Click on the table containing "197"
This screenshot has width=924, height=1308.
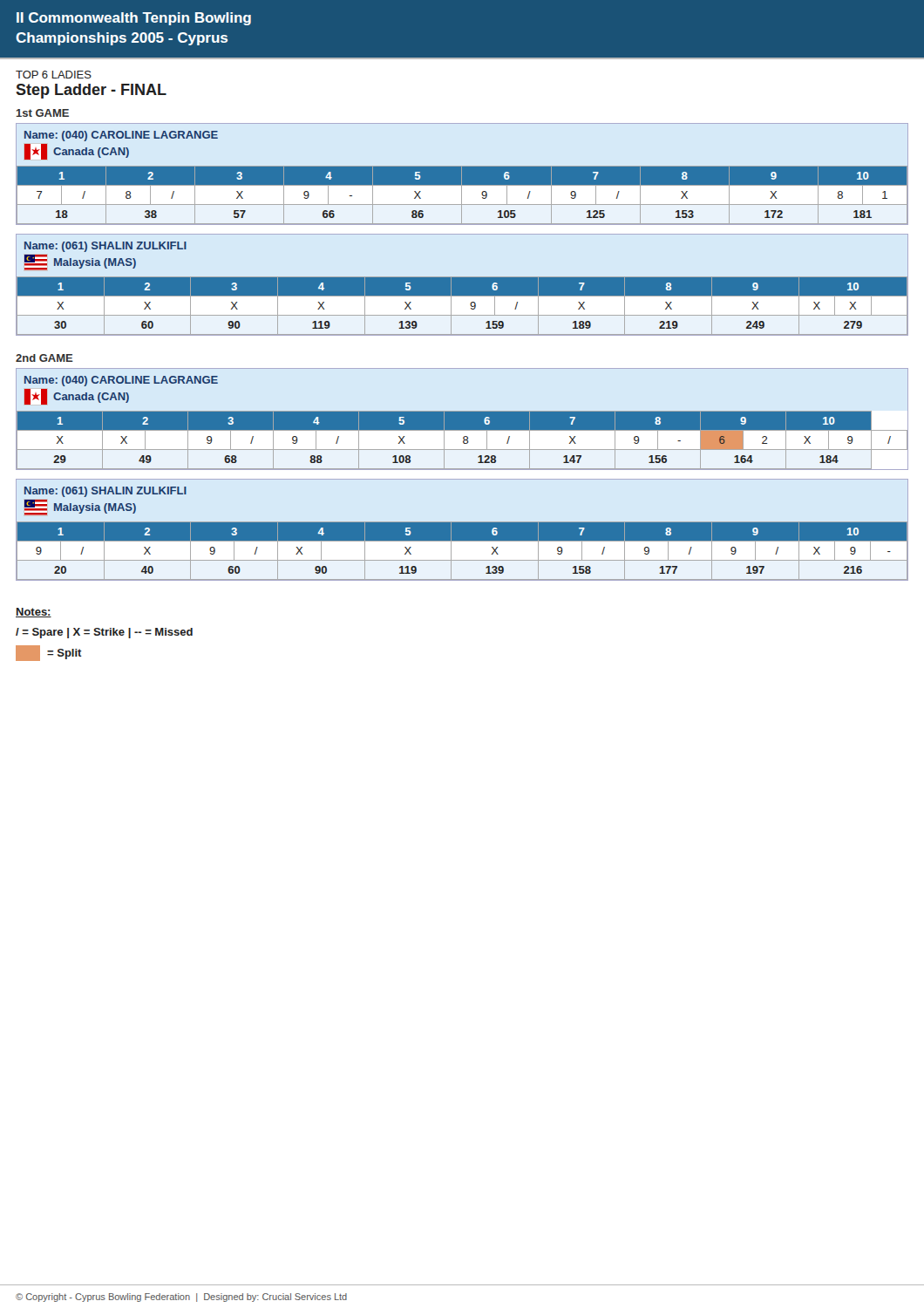tap(462, 530)
